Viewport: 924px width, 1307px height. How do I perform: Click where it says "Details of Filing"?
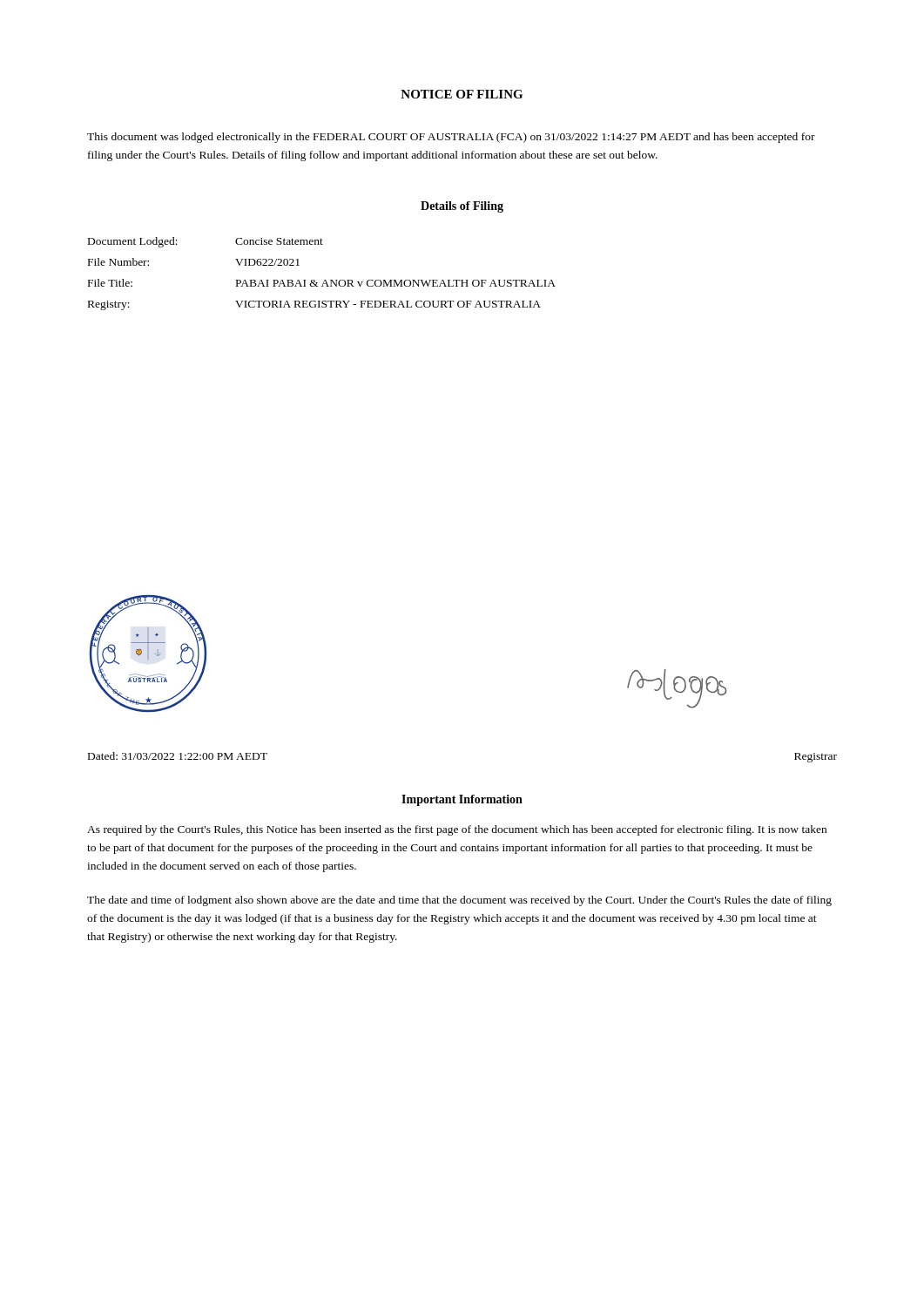[x=462, y=206]
